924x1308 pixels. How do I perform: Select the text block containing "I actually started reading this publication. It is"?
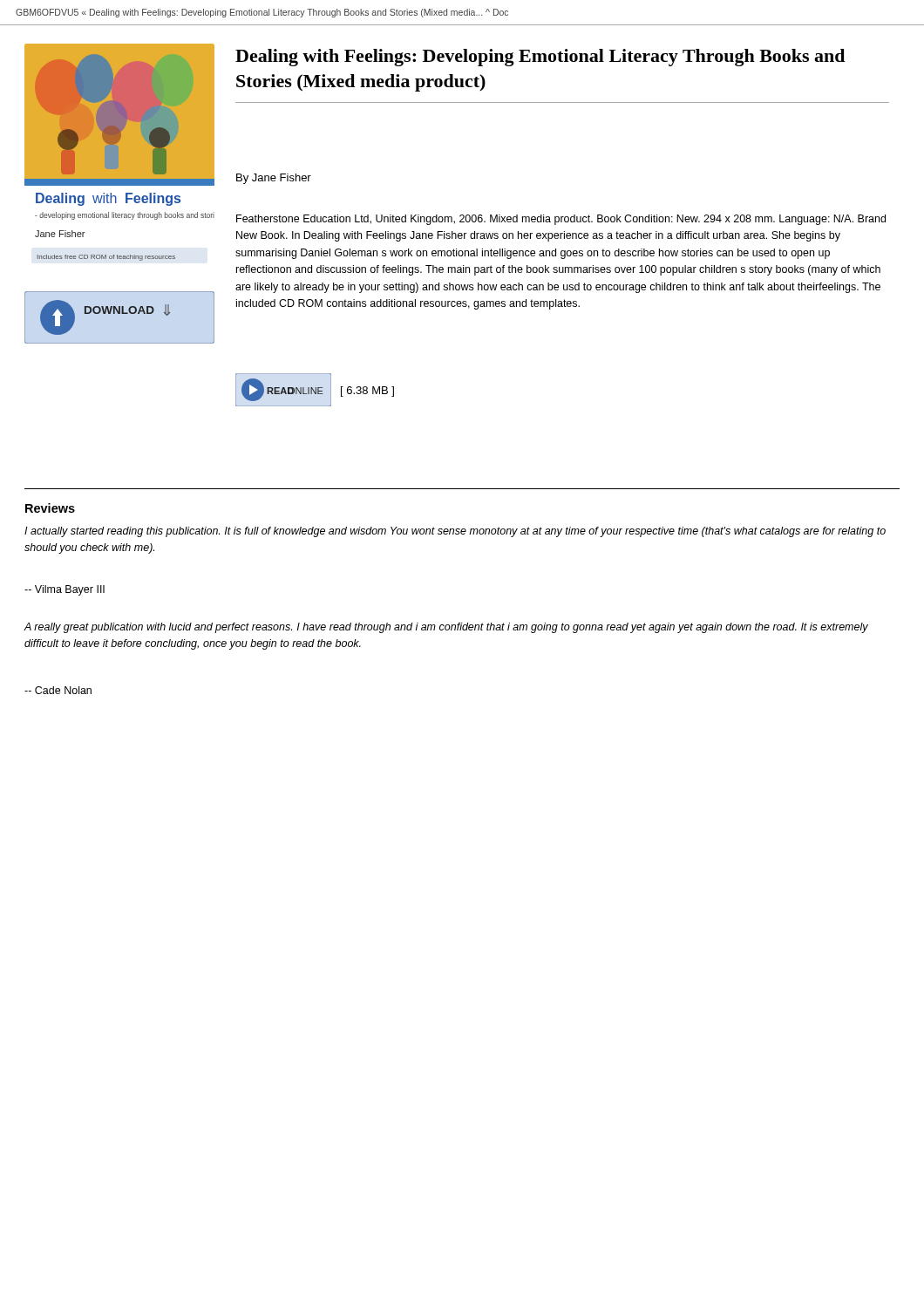455,539
